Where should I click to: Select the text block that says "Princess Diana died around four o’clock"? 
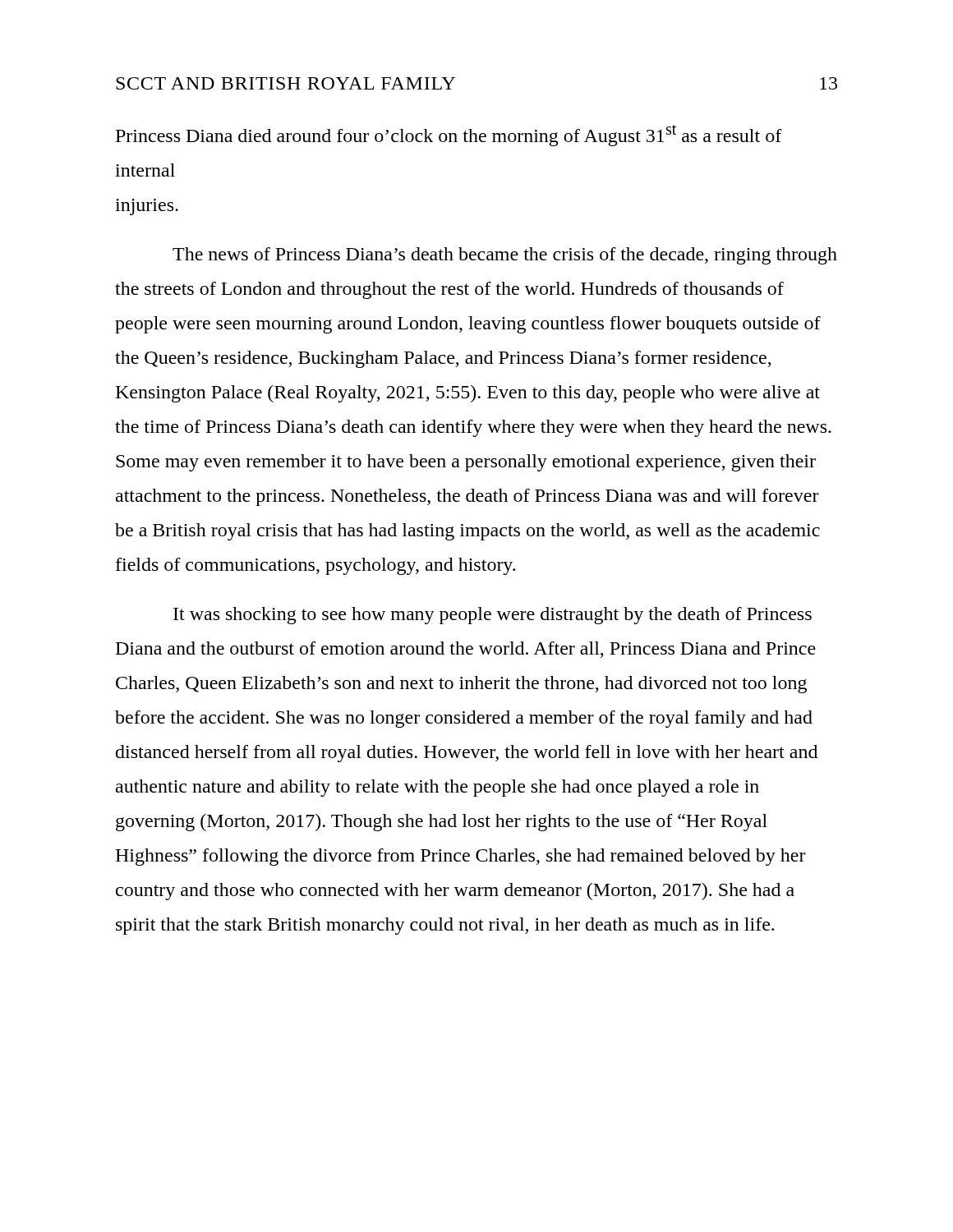[449, 136]
